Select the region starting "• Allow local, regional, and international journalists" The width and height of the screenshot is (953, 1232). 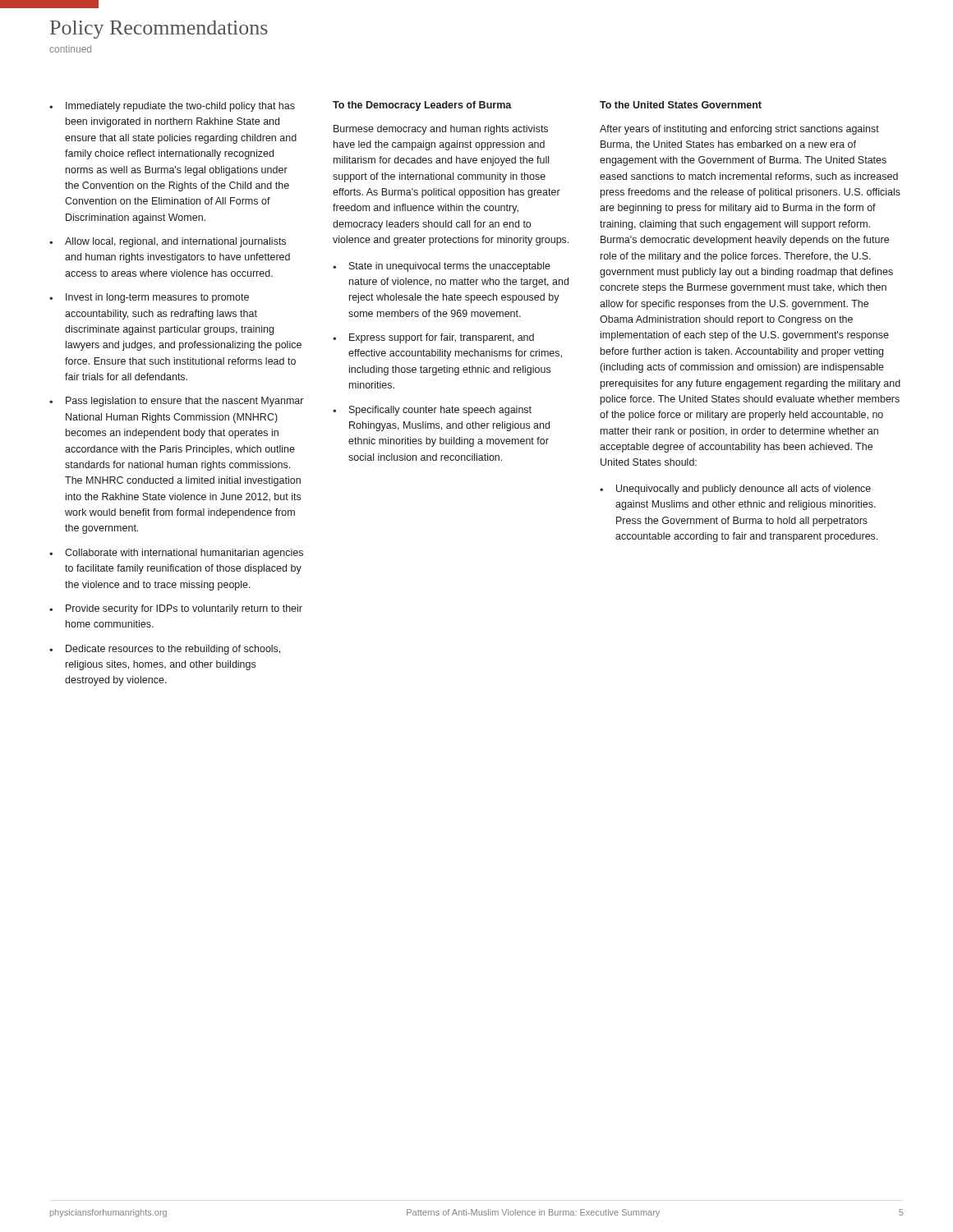tap(177, 258)
